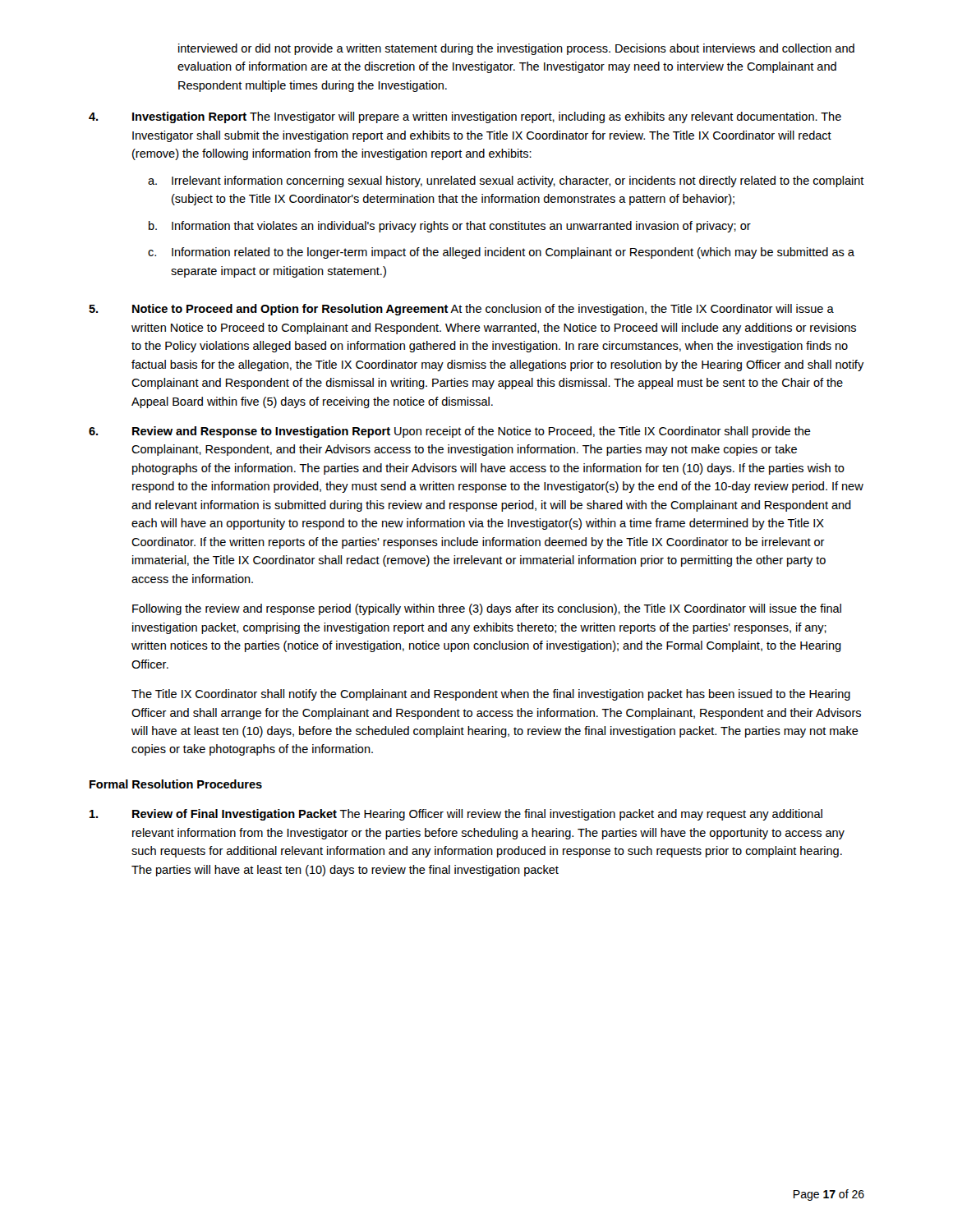The width and height of the screenshot is (953, 1232).
Task: Find the block starting "b. Information that violates an individual's privacy"
Action: pos(449,226)
